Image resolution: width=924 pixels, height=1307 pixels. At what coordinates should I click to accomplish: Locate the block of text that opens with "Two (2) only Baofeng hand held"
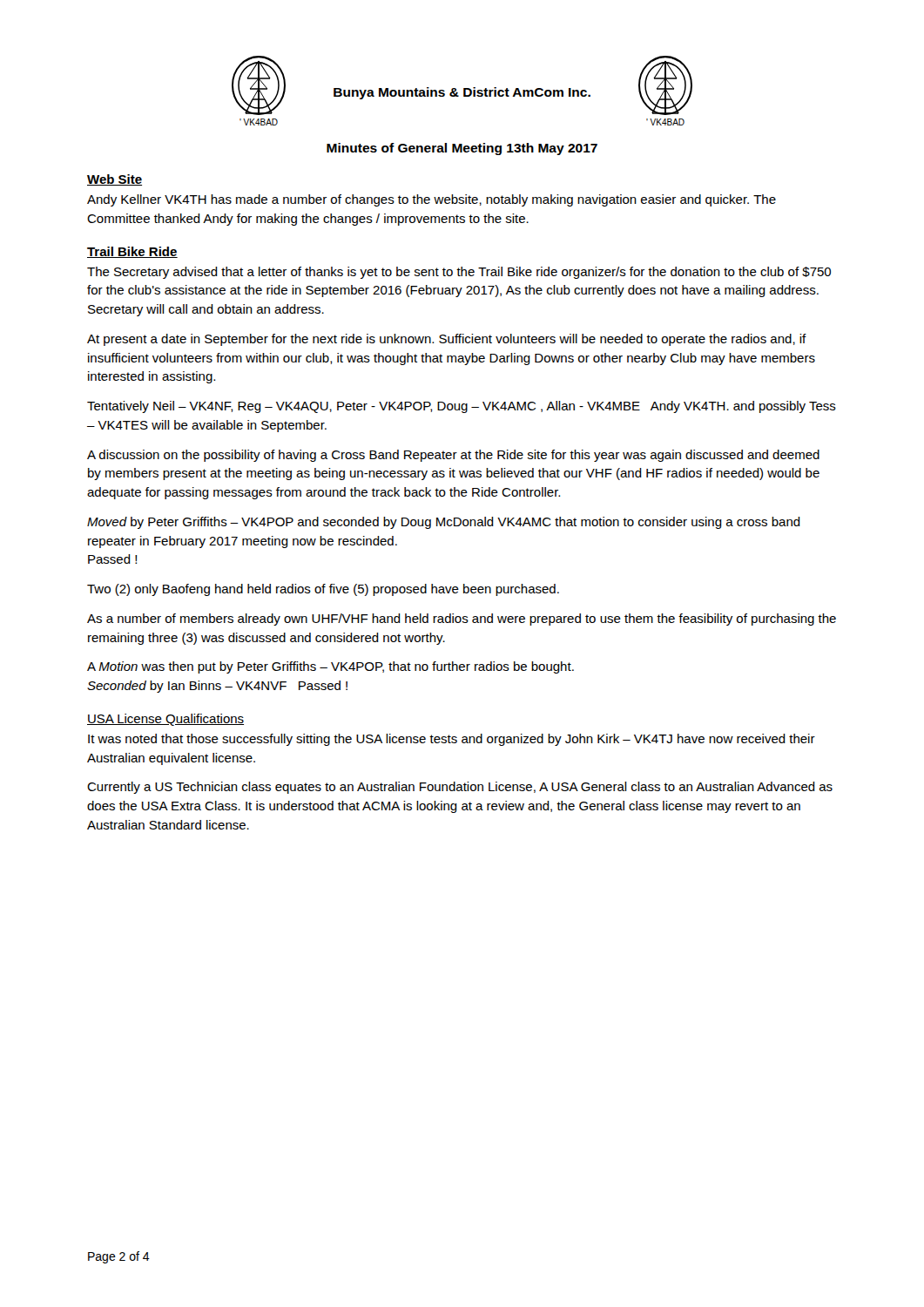(x=323, y=589)
